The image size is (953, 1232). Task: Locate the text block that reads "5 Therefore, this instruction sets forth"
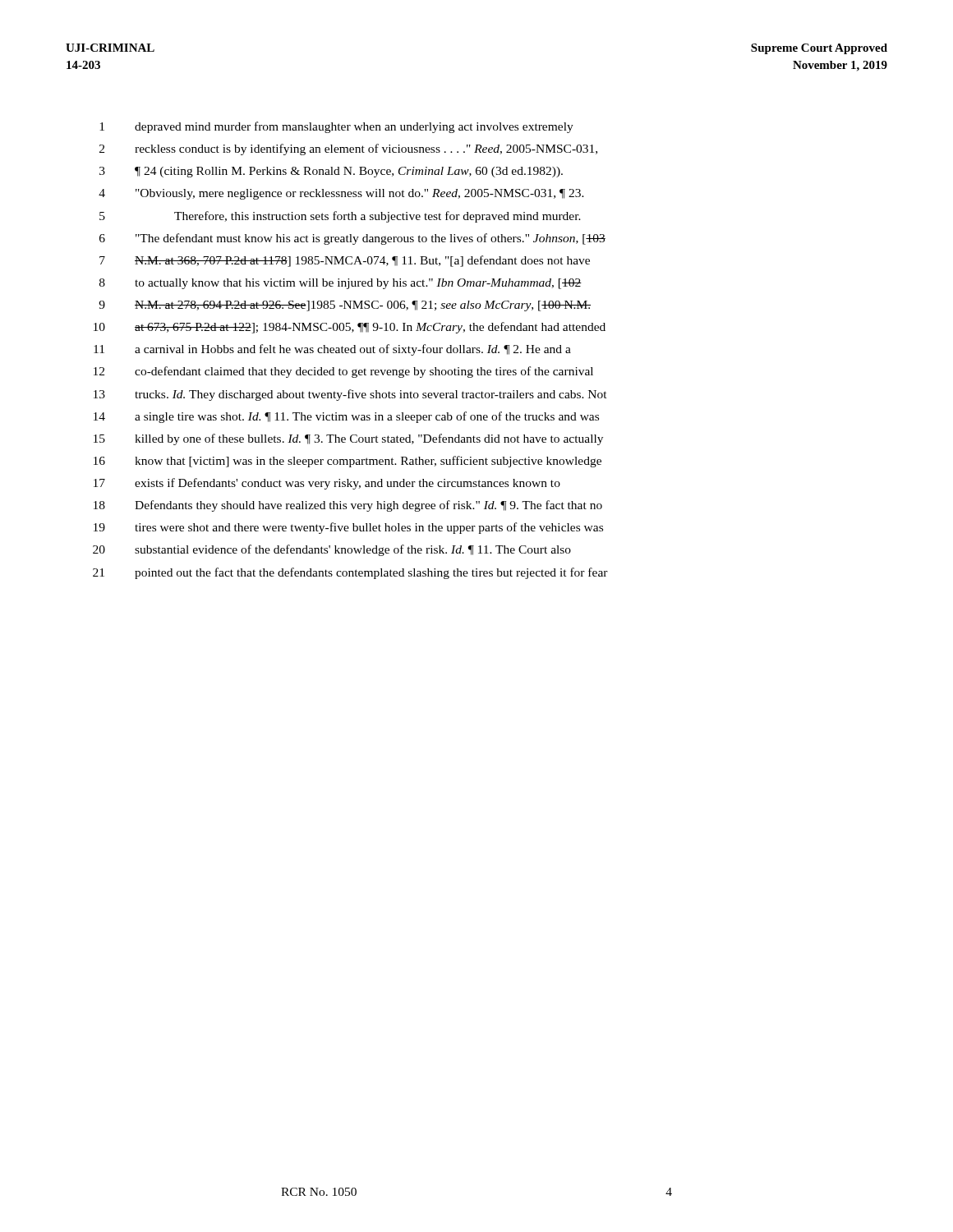click(x=476, y=215)
